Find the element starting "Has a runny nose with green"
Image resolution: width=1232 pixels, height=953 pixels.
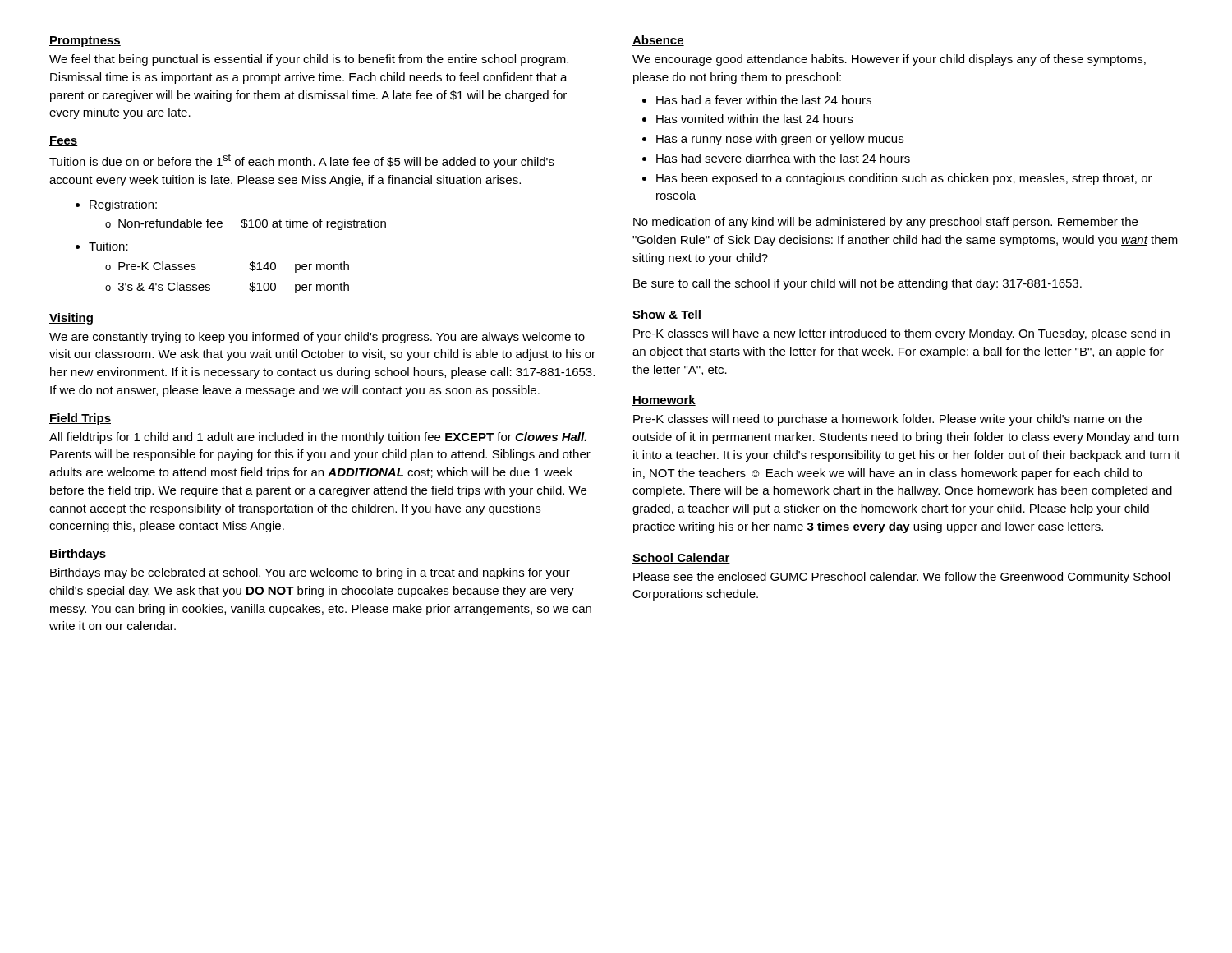780,138
